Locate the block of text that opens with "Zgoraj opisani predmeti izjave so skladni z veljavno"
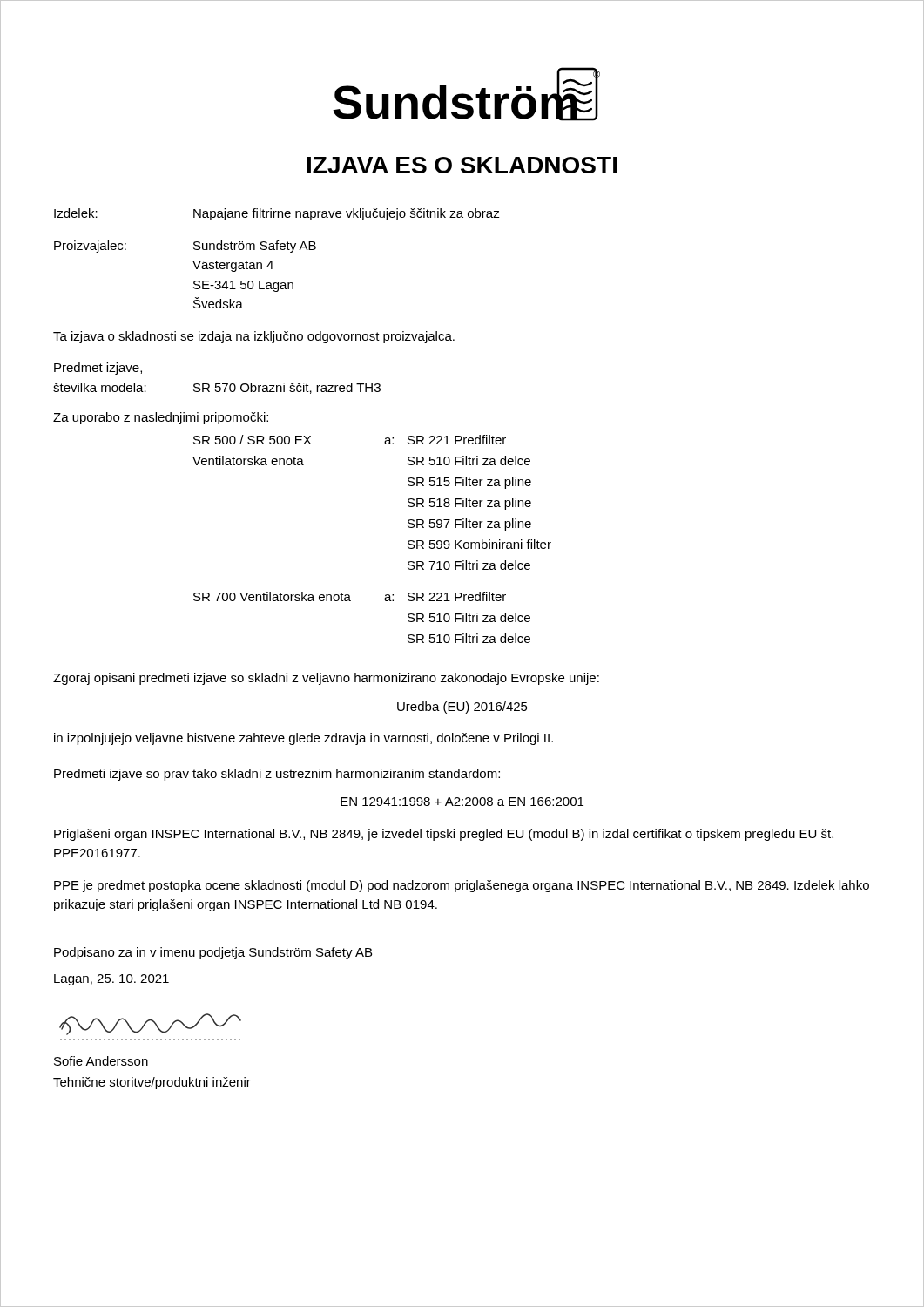924x1307 pixels. (x=326, y=677)
